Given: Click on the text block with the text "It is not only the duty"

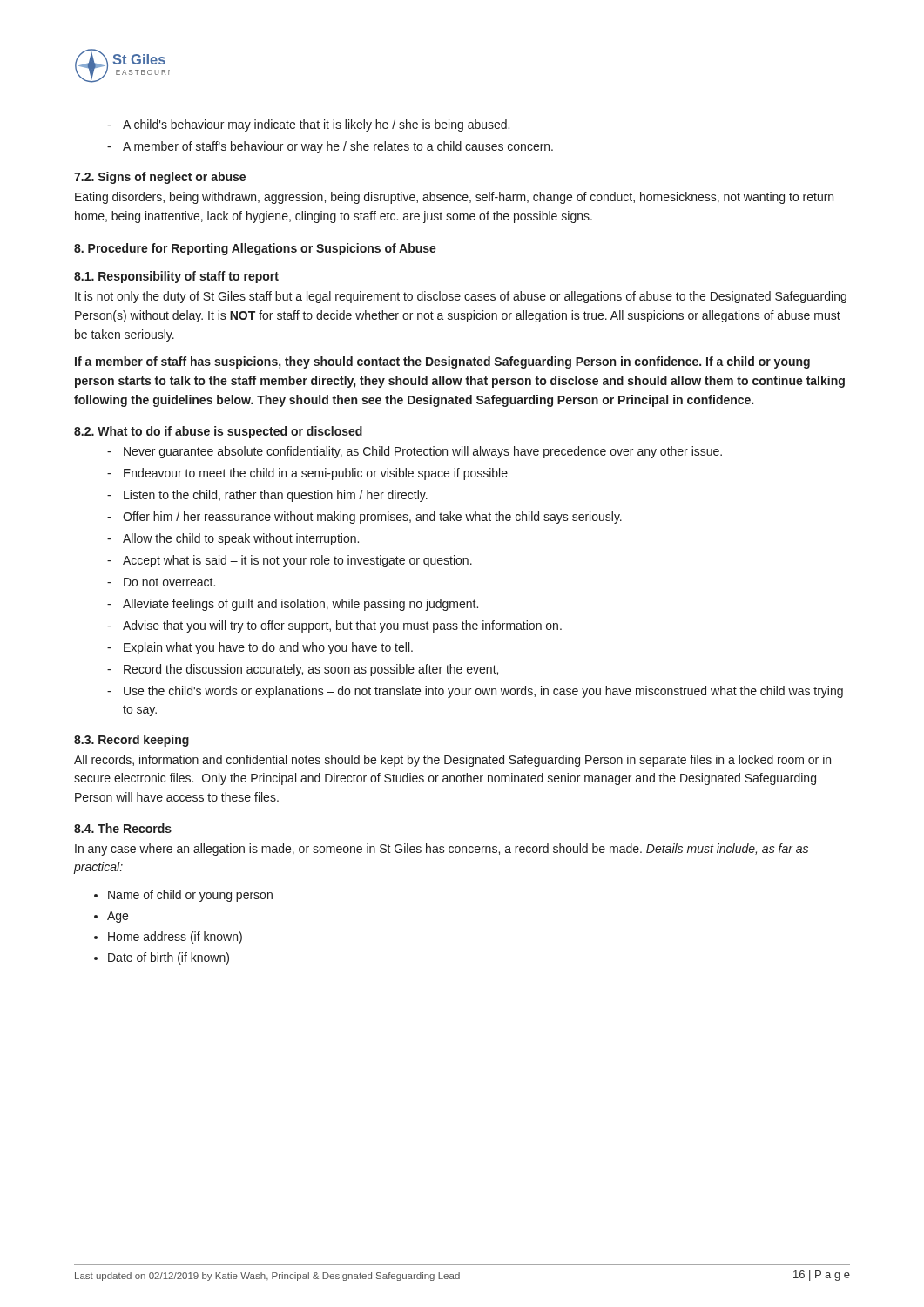Looking at the screenshot, I should click(462, 316).
